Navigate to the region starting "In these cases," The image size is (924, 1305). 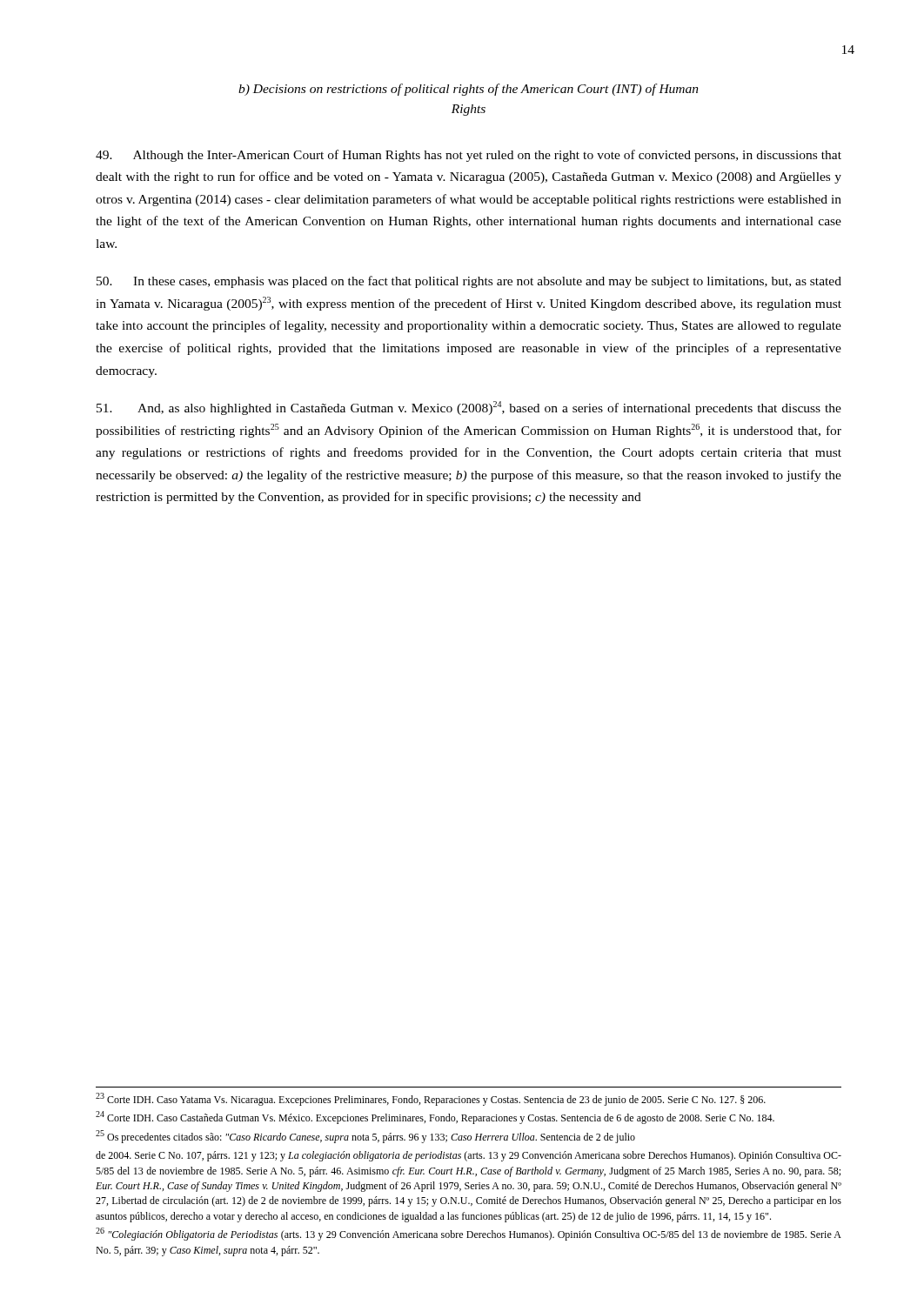click(469, 325)
